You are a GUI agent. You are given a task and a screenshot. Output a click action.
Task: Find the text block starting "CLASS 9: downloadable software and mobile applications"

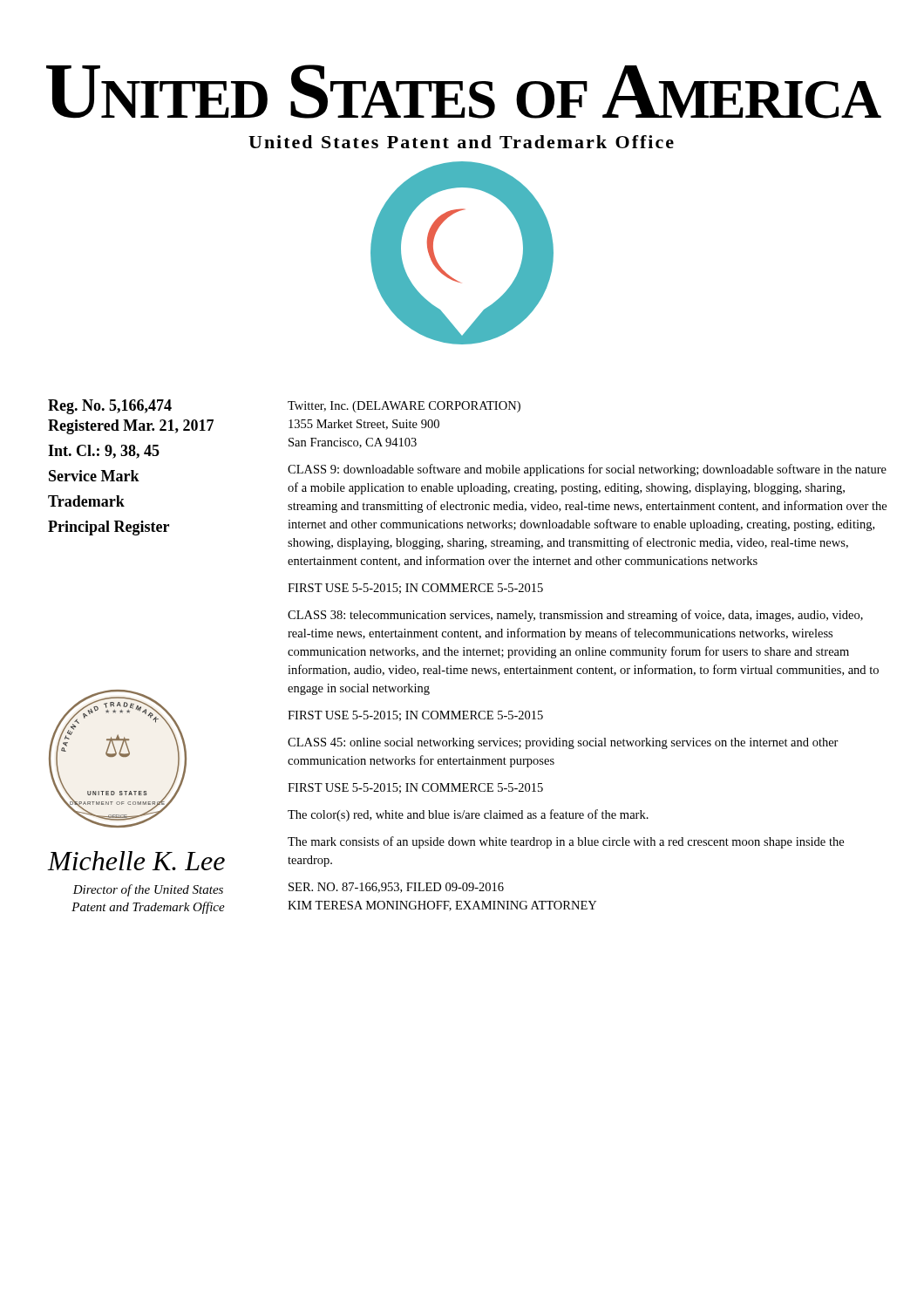coord(588,515)
